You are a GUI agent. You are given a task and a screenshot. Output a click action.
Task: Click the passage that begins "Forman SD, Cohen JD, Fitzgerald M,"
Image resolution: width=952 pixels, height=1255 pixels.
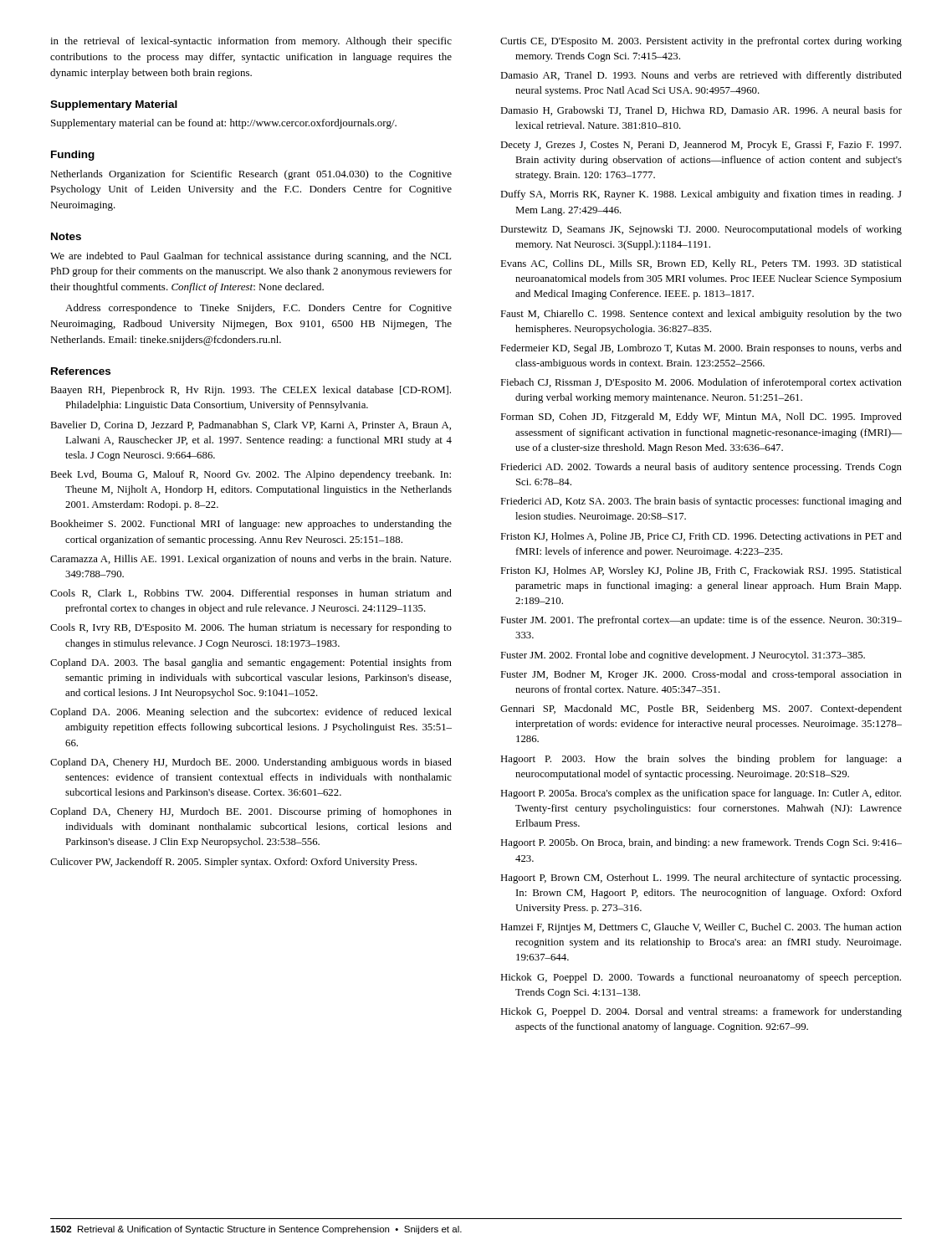pos(701,432)
